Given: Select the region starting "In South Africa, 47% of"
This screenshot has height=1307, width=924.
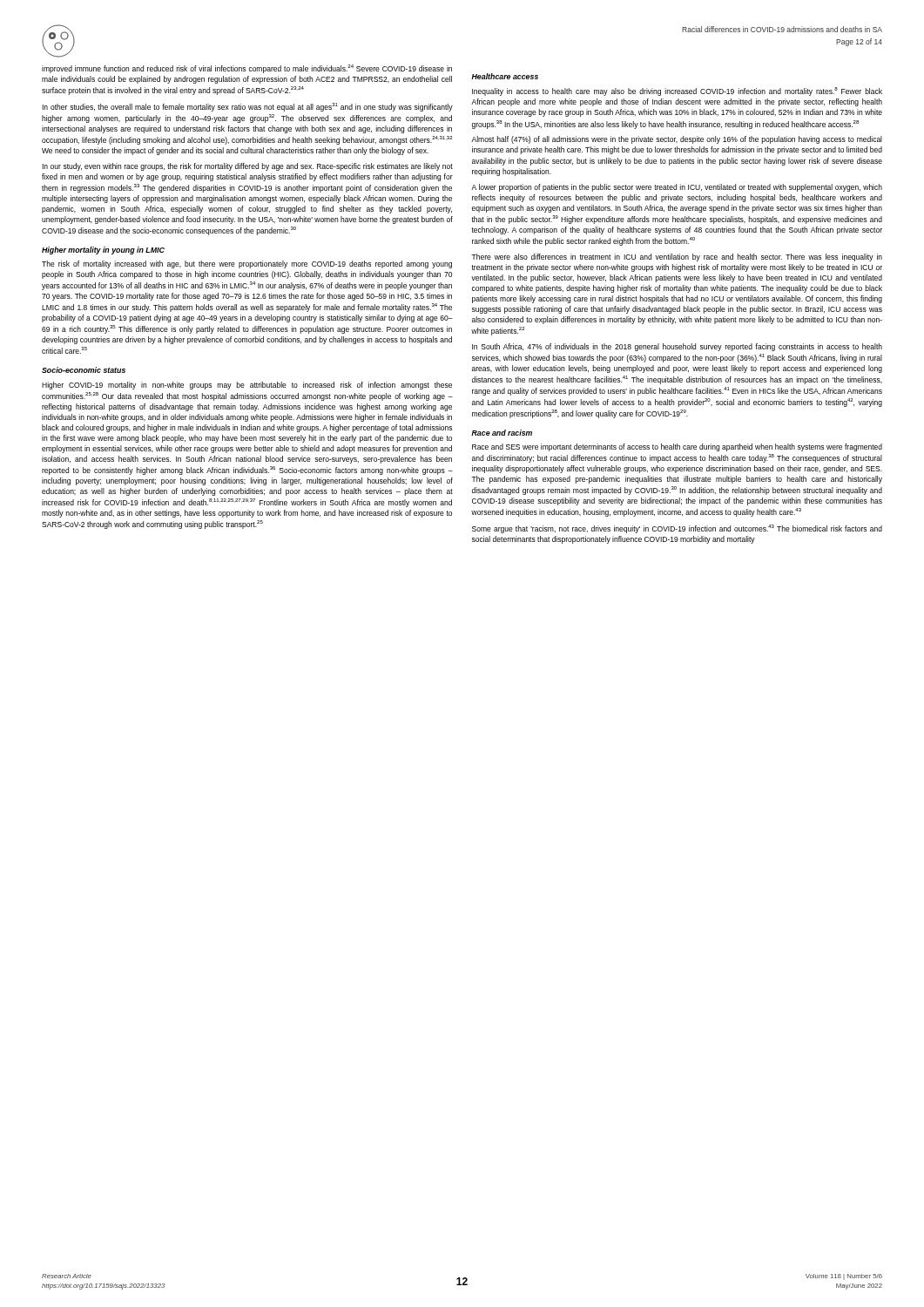Looking at the screenshot, I should point(677,380).
